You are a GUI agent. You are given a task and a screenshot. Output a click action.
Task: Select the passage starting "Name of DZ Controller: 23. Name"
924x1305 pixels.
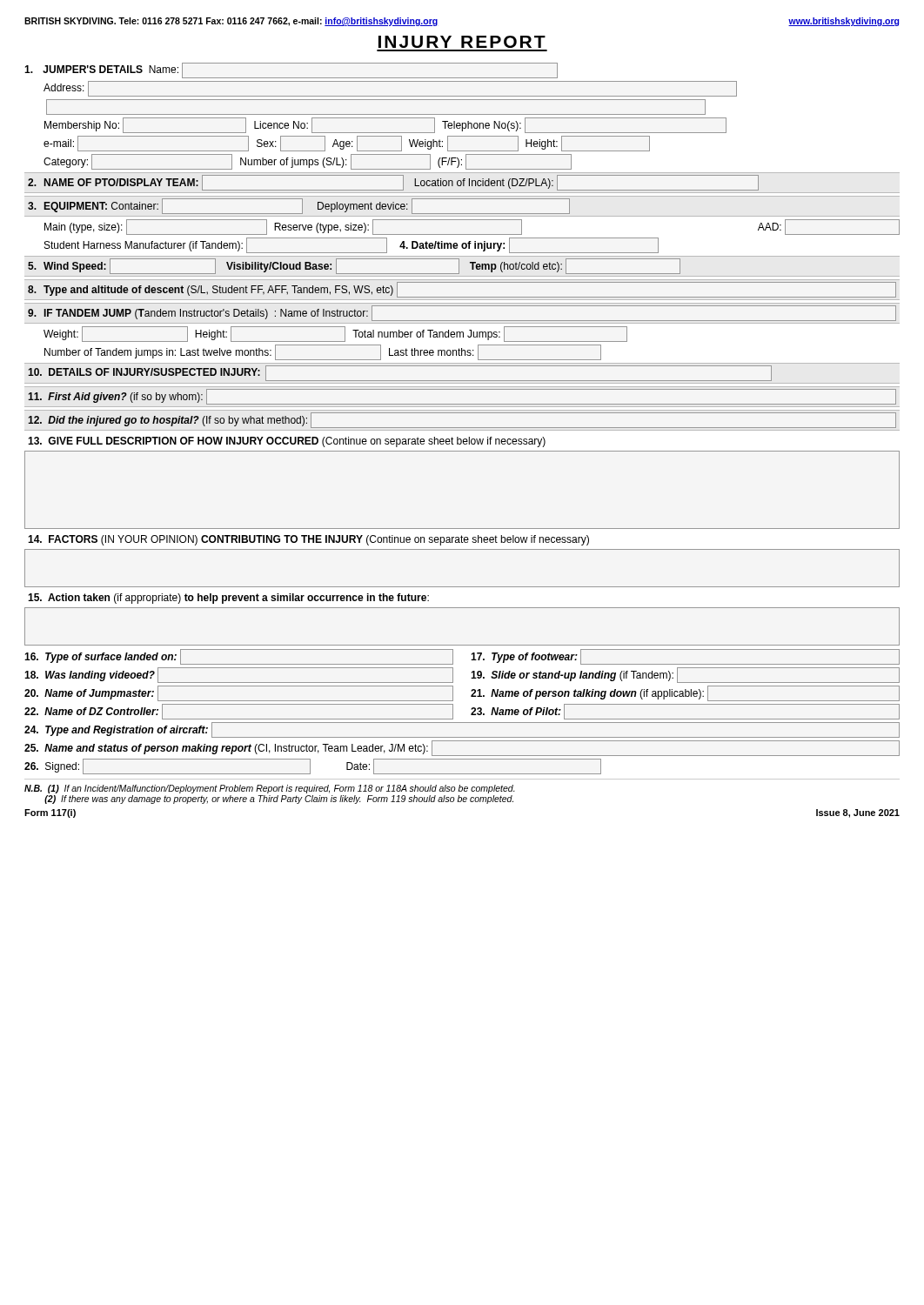click(x=462, y=712)
